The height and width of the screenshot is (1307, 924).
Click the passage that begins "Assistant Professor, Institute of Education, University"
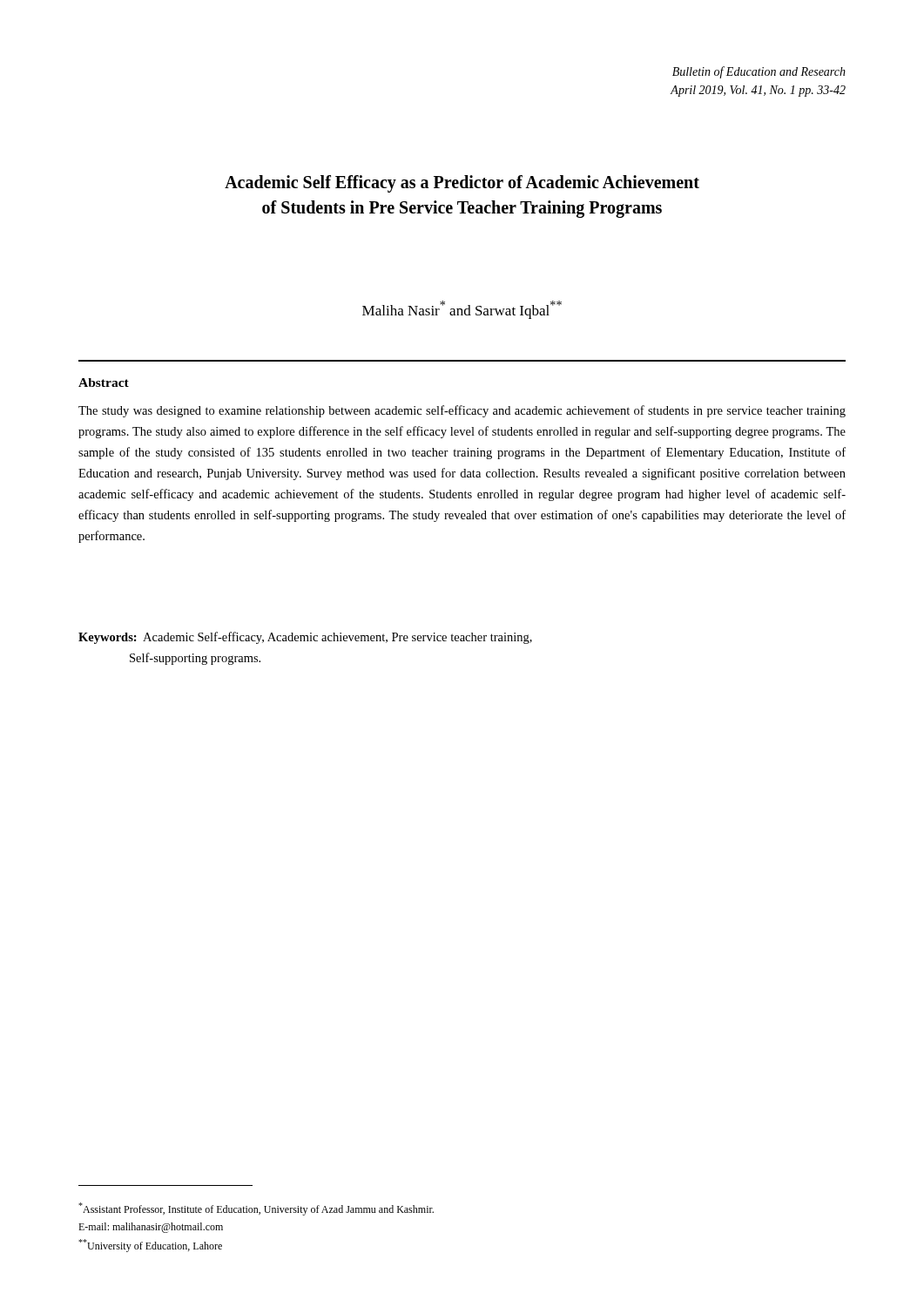pos(256,1209)
